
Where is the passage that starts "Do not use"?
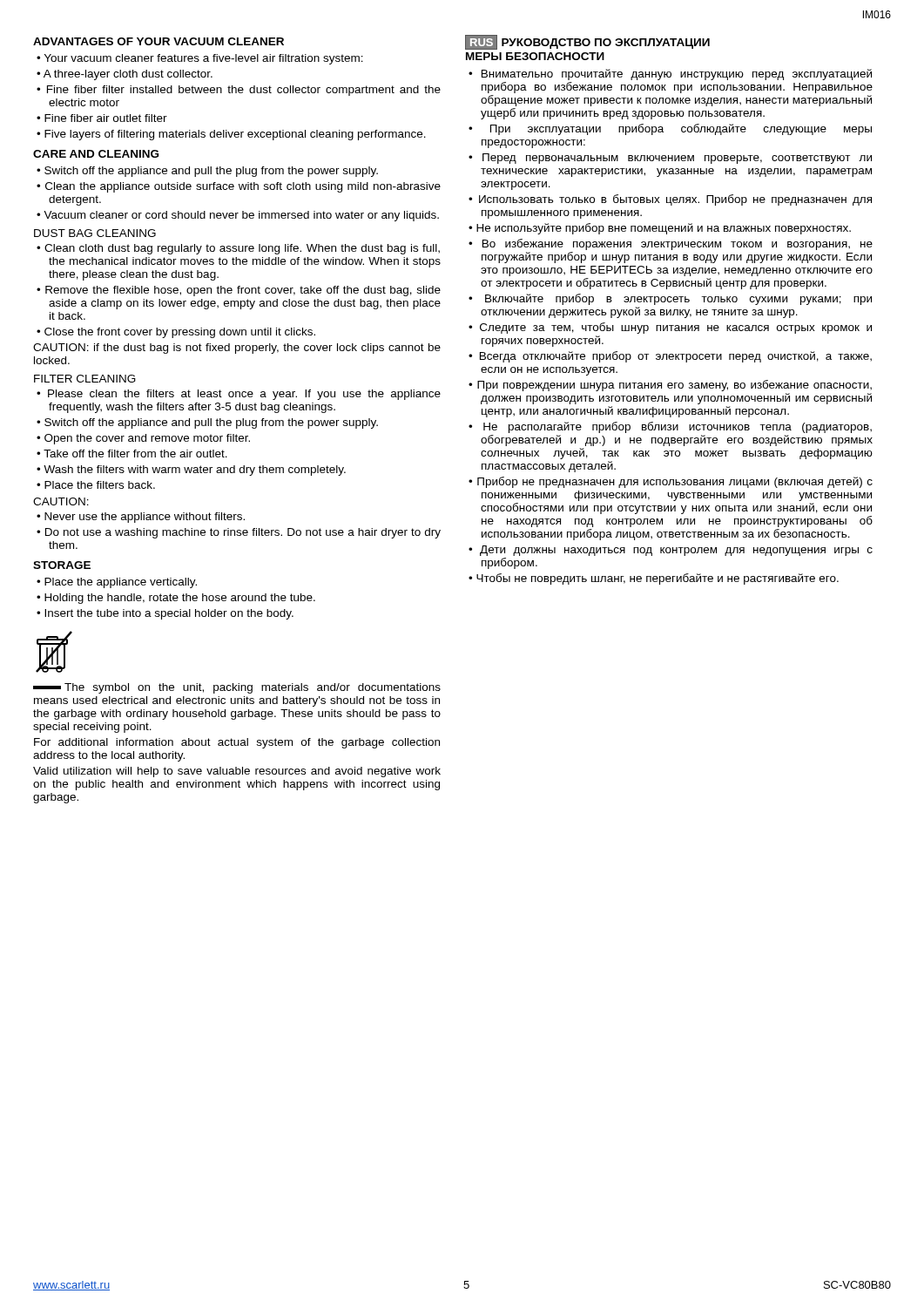pyautogui.click(x=242, y=538)
